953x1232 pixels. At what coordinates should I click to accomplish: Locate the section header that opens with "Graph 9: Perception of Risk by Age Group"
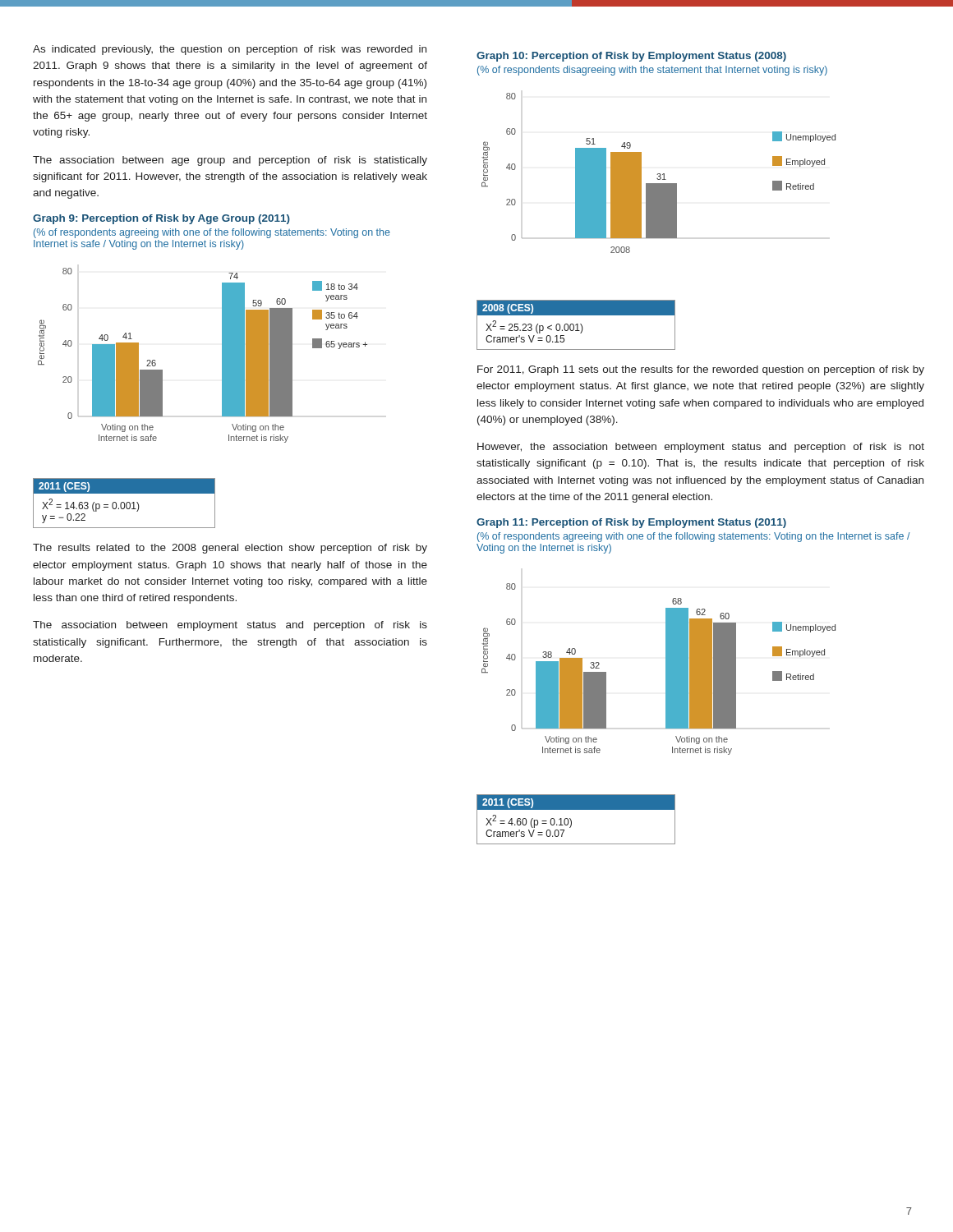pyautogui.click(x=161, y=218)
